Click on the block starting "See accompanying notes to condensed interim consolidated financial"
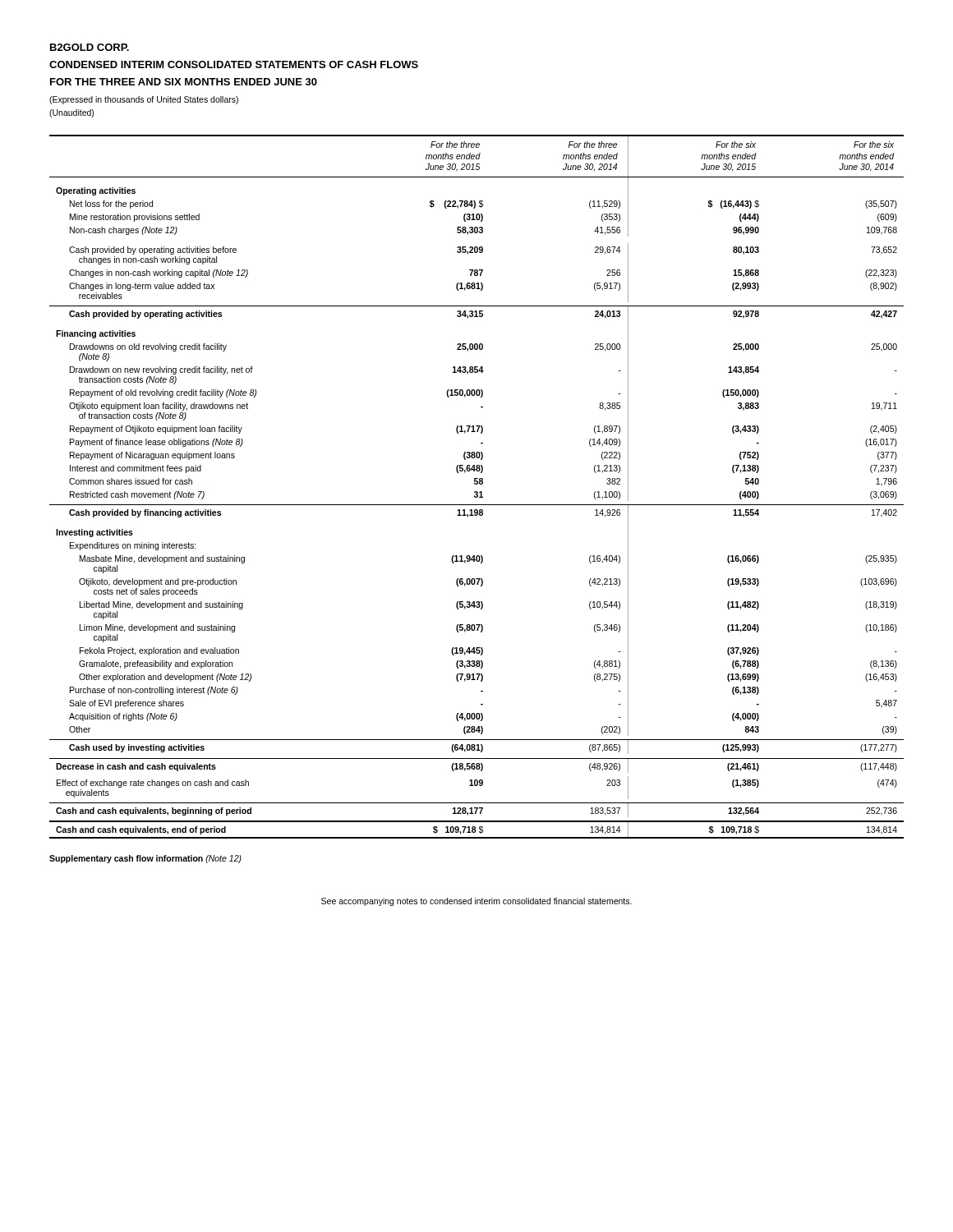This screenshot has height=1232, width=953. (476, 901)
